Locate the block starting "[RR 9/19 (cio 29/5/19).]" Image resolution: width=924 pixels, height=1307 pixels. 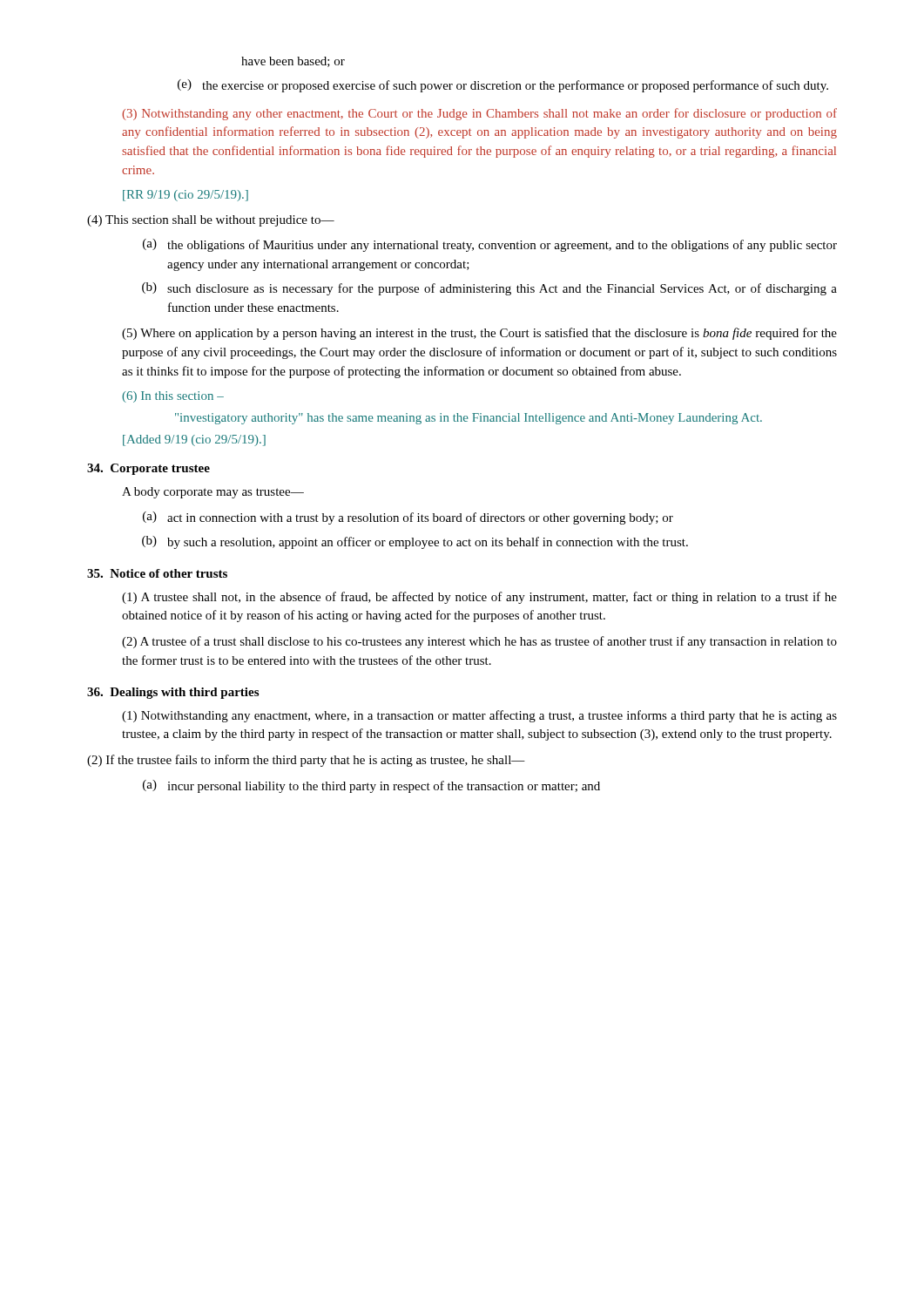tap(185, 194)
